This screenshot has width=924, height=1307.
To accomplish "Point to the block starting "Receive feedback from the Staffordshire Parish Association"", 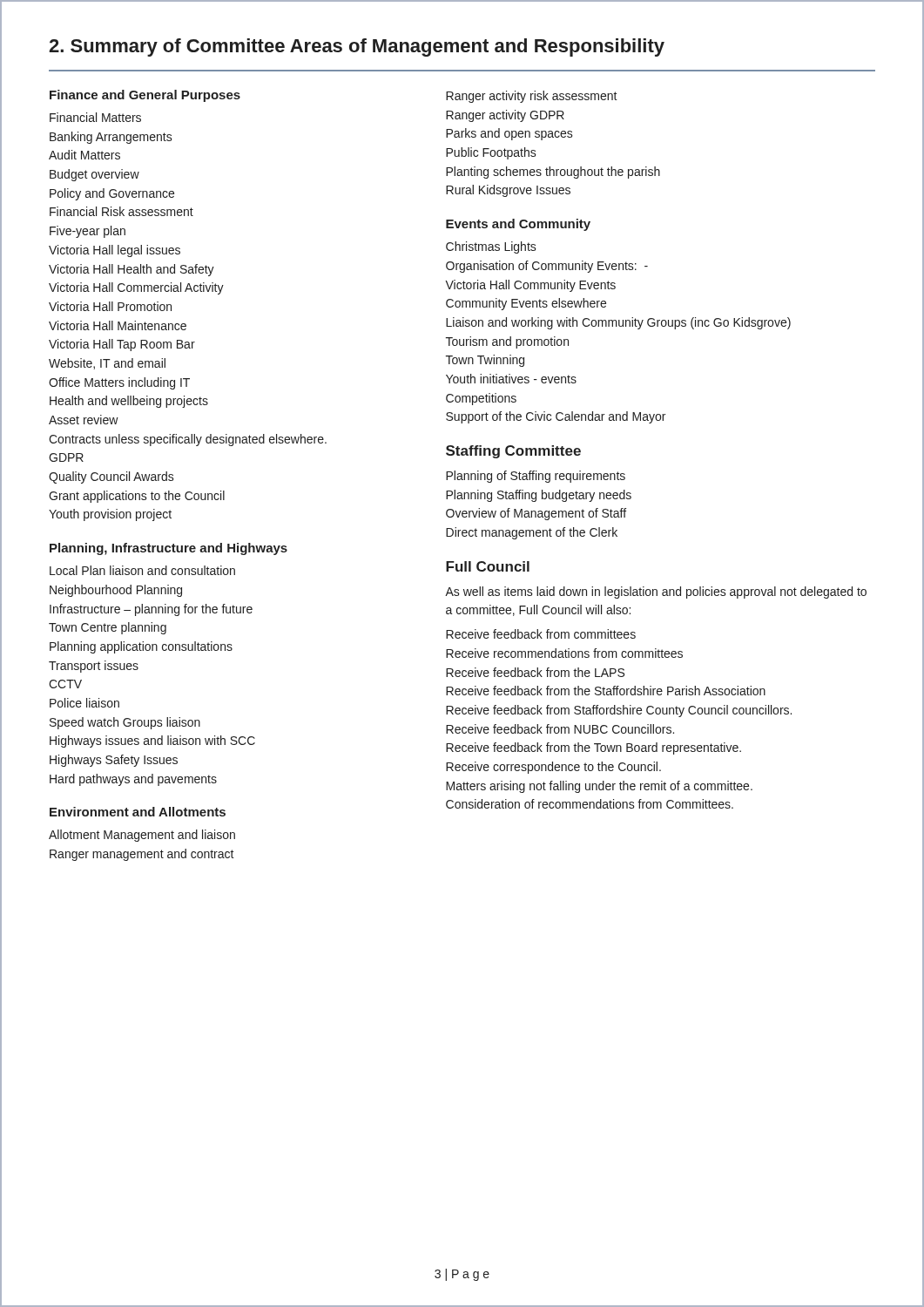I will pyautogui.click(x=606, y=691).
